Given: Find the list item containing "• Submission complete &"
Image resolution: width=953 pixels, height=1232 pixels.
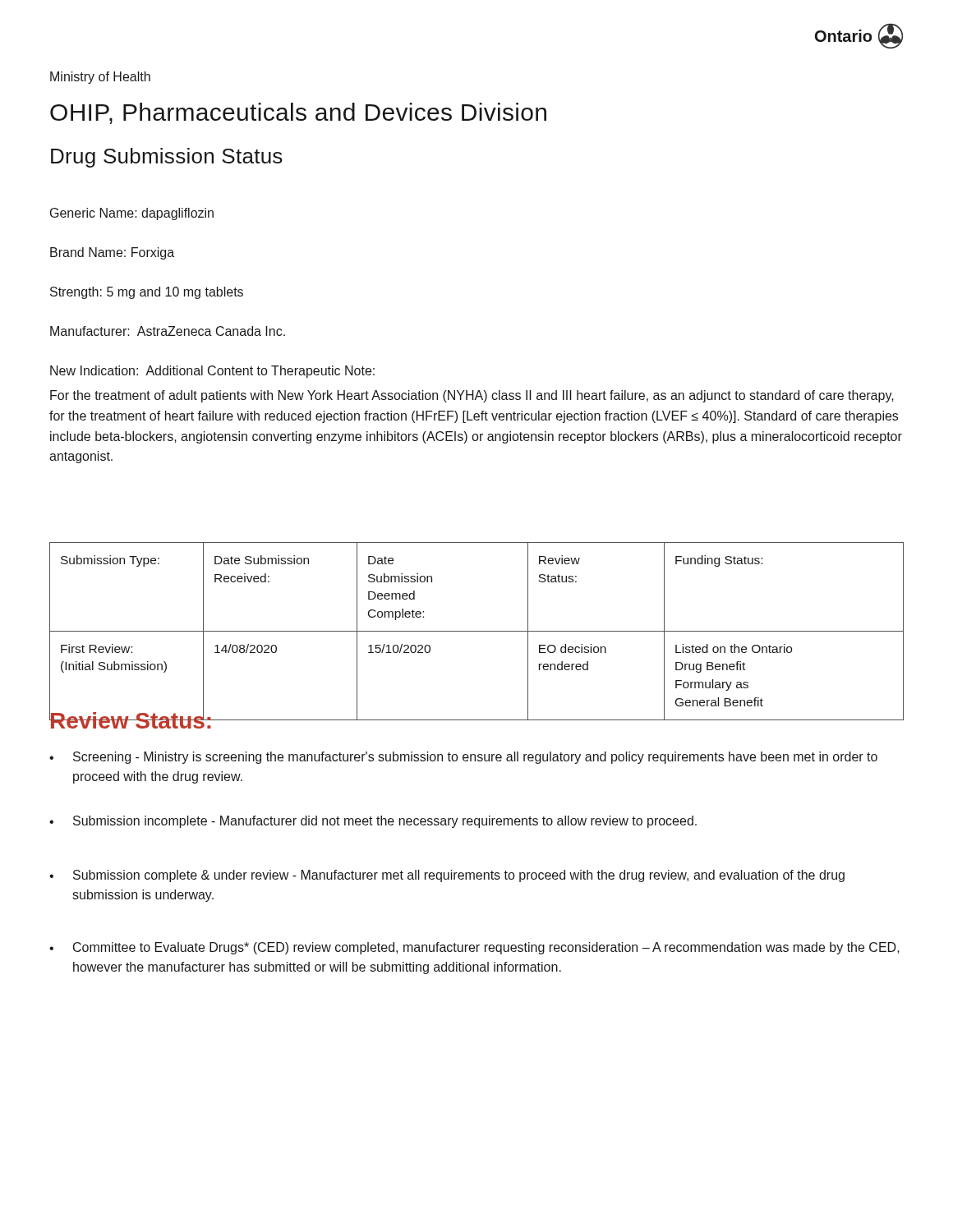Looking at the screenshot, I should (476, 885).
